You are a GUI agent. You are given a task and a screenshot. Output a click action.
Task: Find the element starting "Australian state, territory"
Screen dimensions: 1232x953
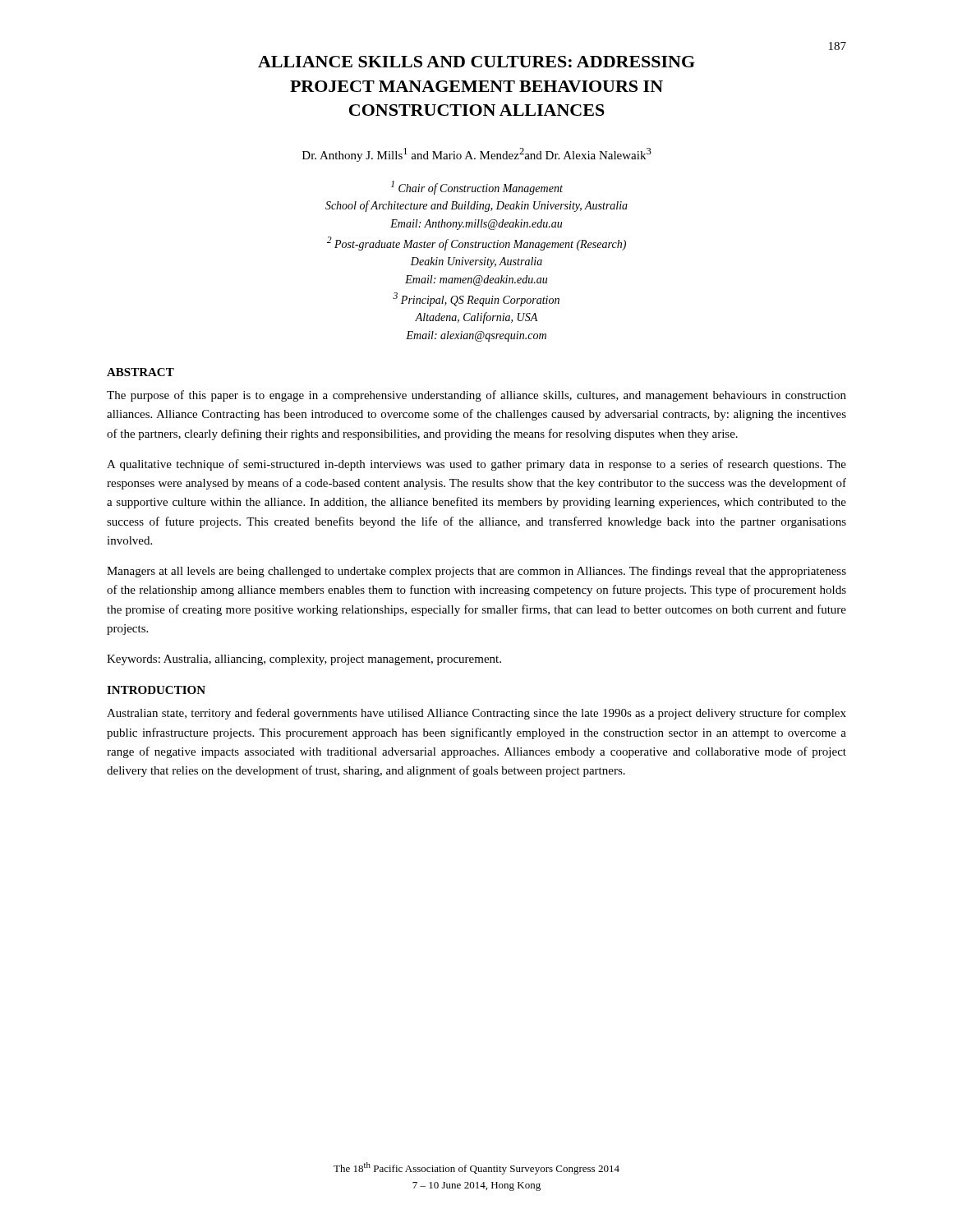click(x=476, y=742)
